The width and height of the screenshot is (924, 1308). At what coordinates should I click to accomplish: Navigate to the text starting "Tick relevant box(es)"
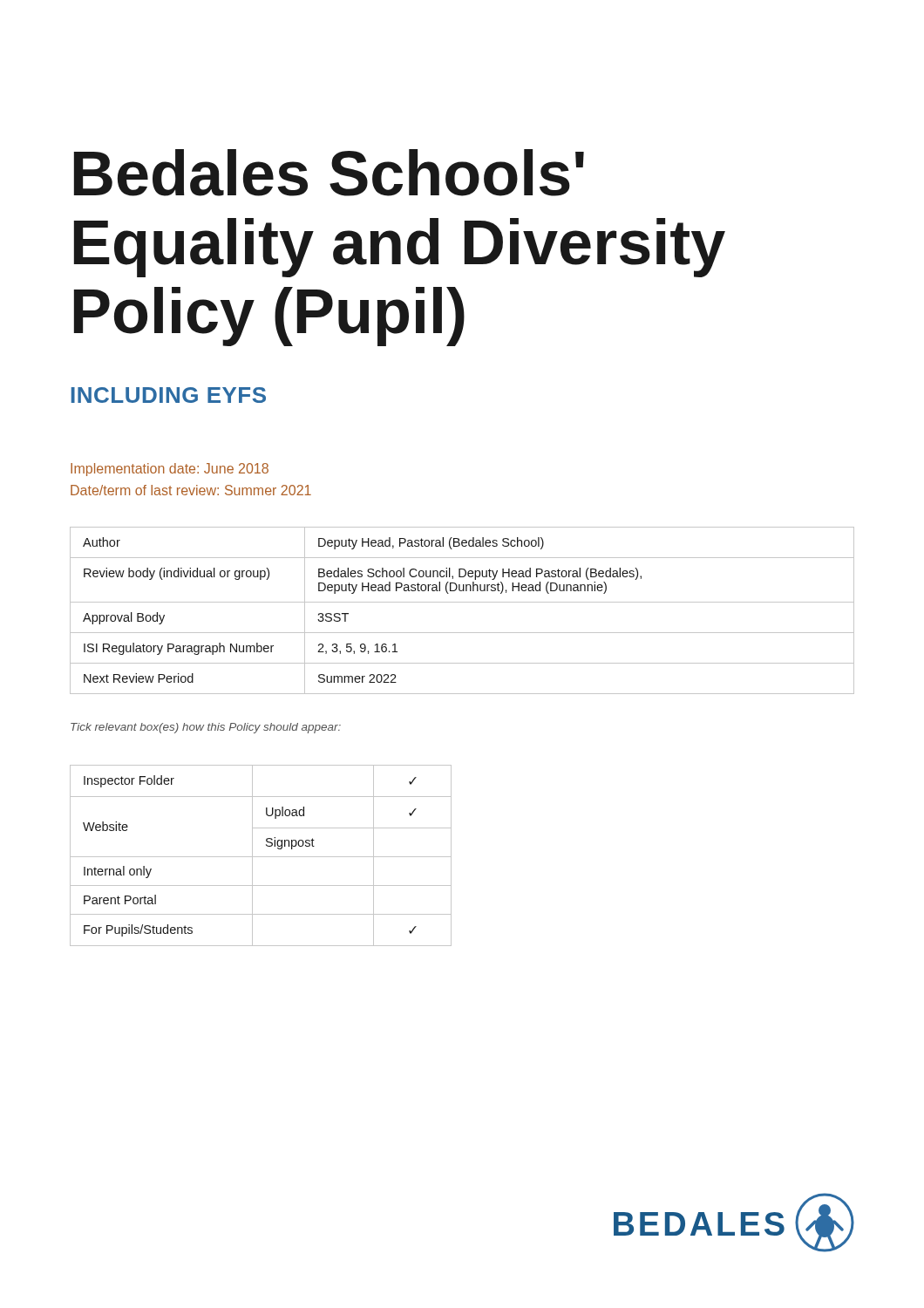point(205,727)
